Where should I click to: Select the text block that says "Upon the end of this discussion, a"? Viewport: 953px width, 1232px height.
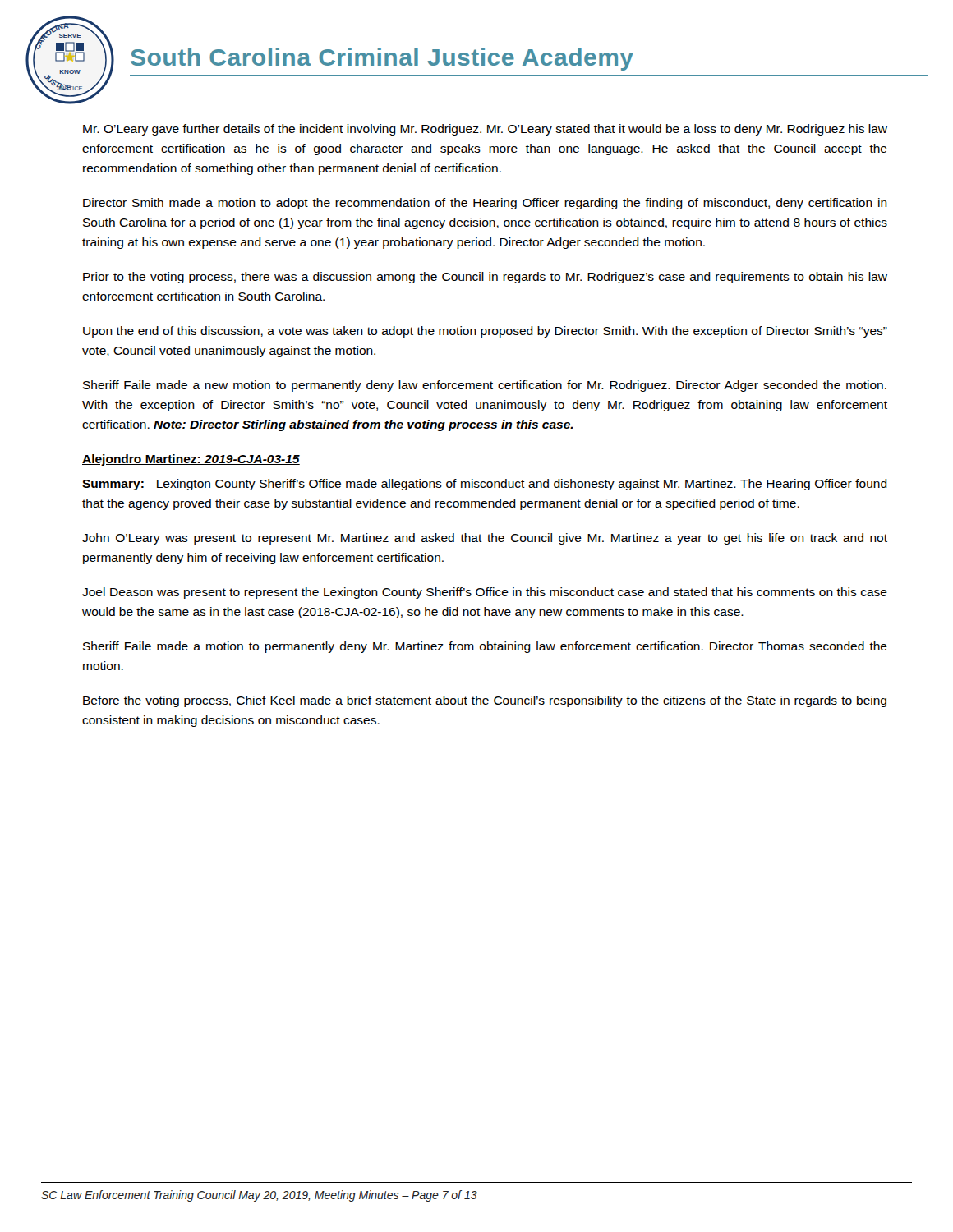[485, 341]
